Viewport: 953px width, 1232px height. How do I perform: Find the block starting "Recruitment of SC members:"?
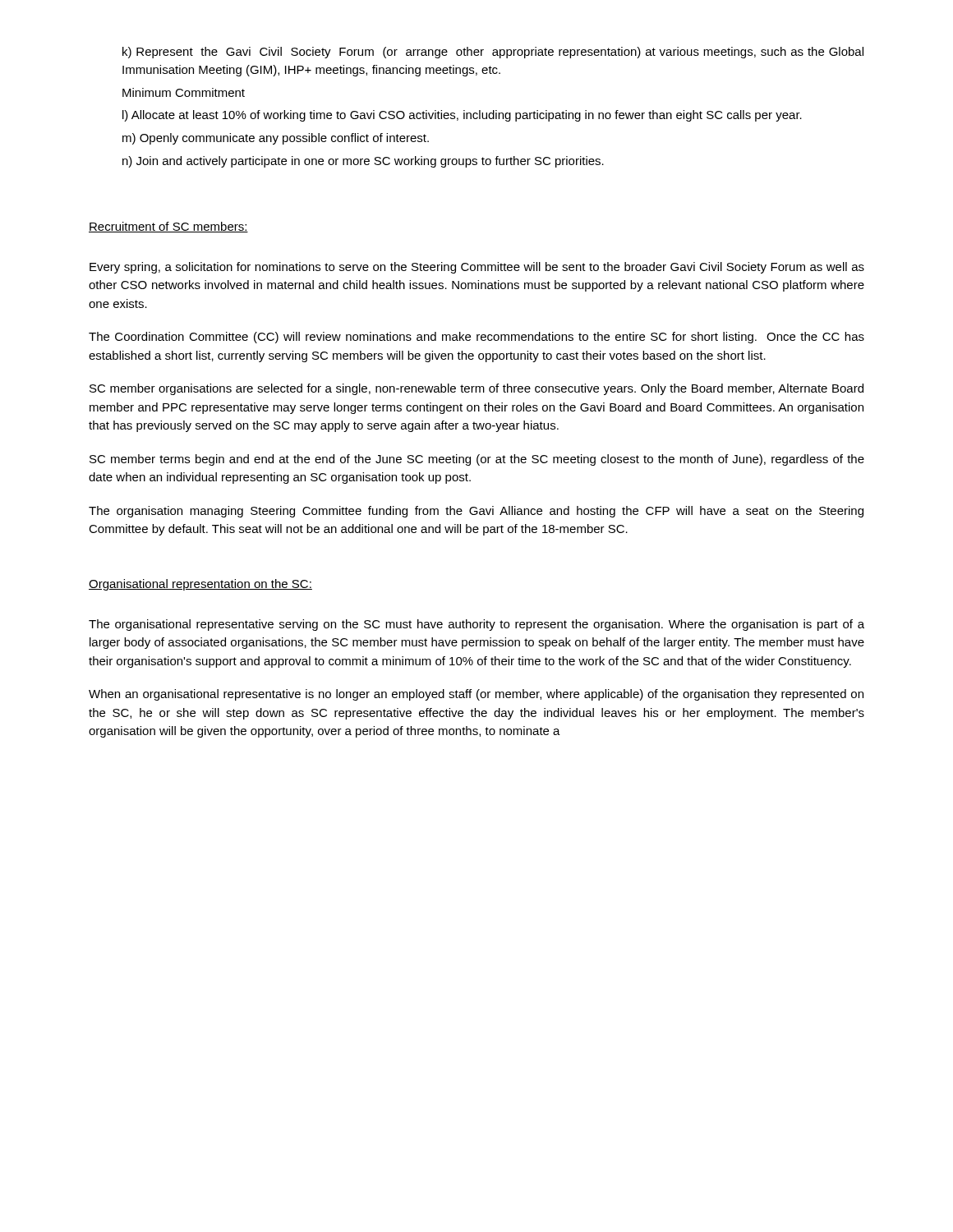tap(168, 226)
